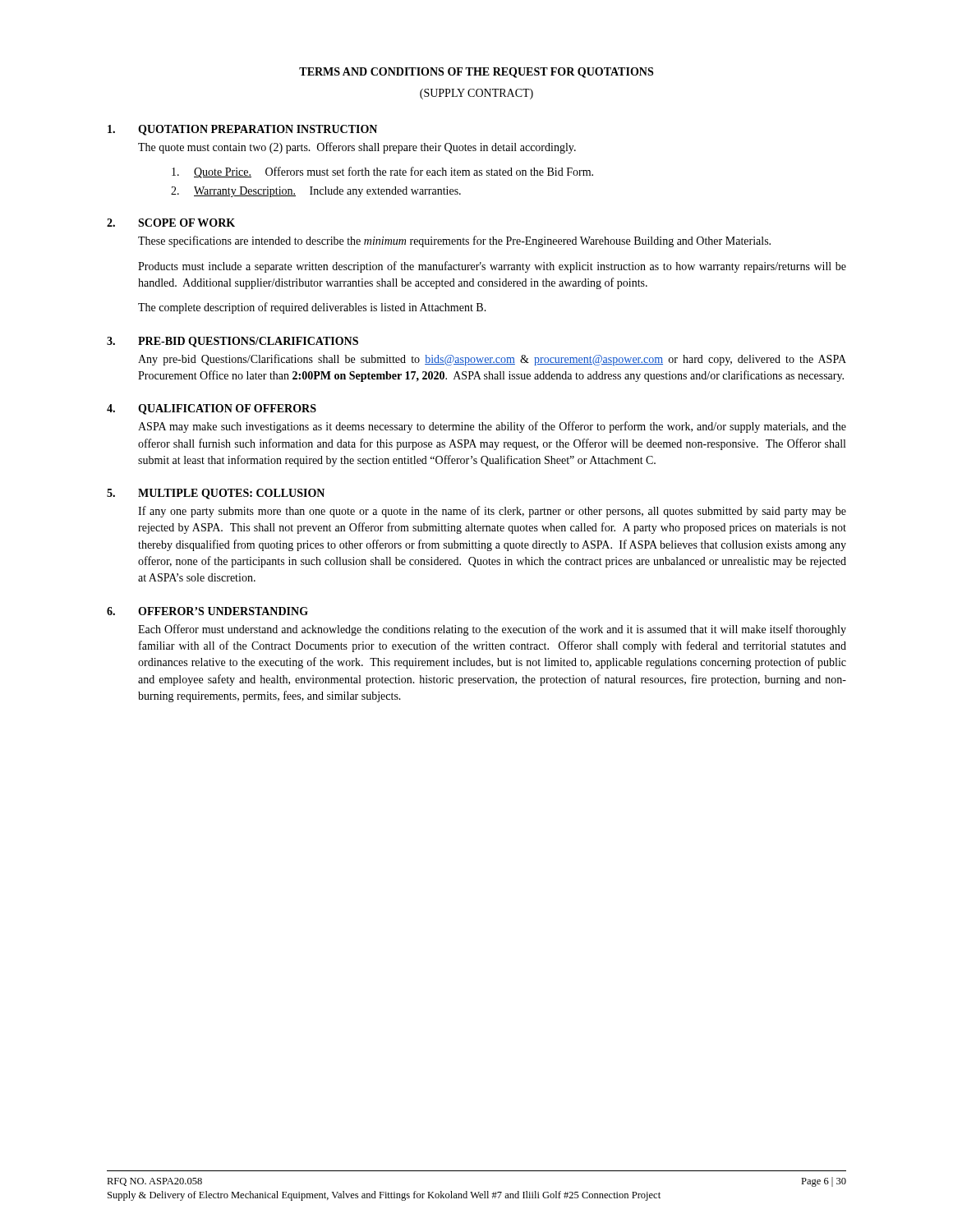Click where it says "2. Warranty Description. Include any extended warranties."
Screen dimensions: 1232x953
point(316,191)
